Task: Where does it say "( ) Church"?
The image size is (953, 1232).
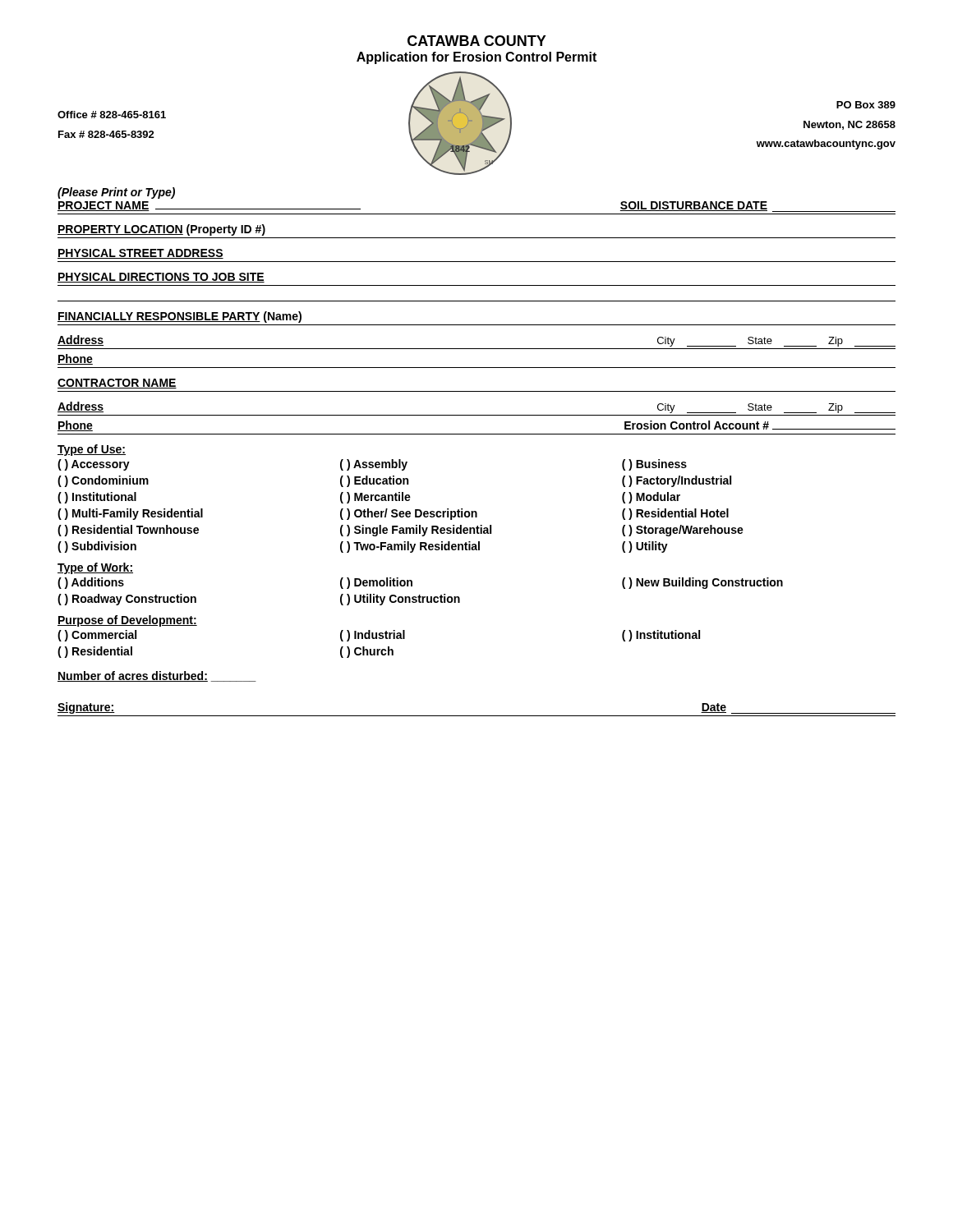Action: pyautogui.click(x=367, y=651)
